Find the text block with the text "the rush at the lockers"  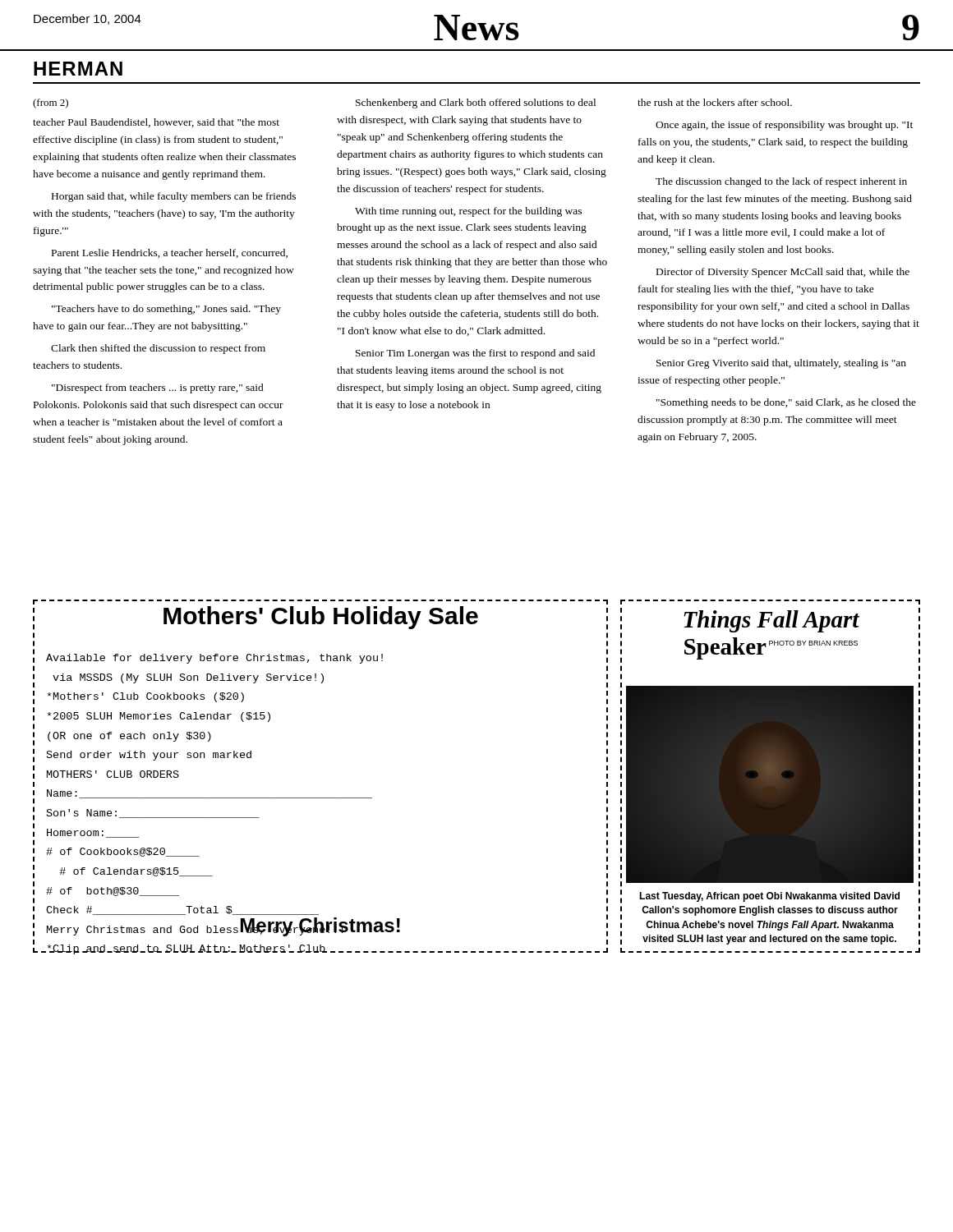click(x=779, y=270)
